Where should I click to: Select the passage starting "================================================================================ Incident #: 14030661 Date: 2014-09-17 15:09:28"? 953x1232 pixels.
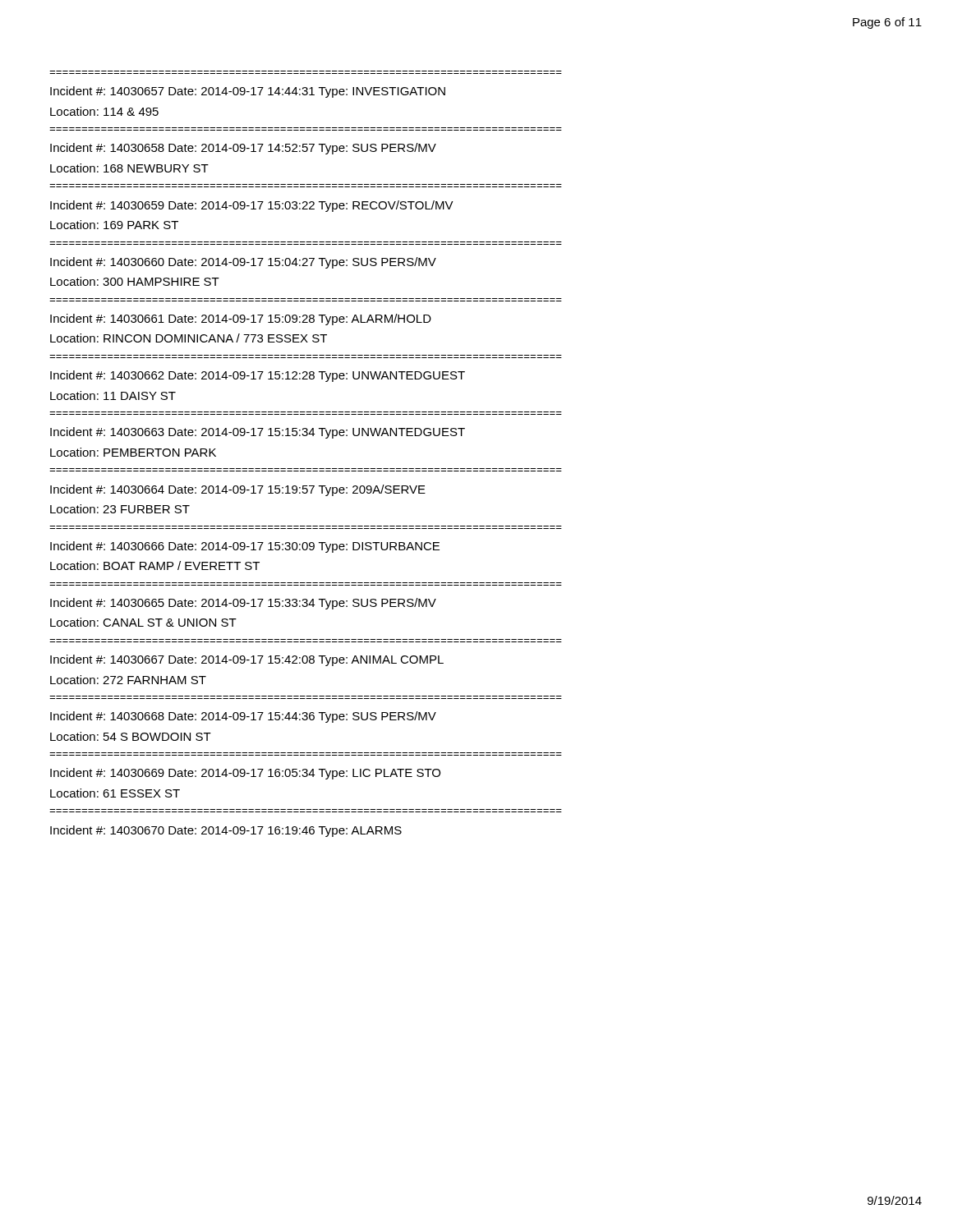(x=241, y=319)
